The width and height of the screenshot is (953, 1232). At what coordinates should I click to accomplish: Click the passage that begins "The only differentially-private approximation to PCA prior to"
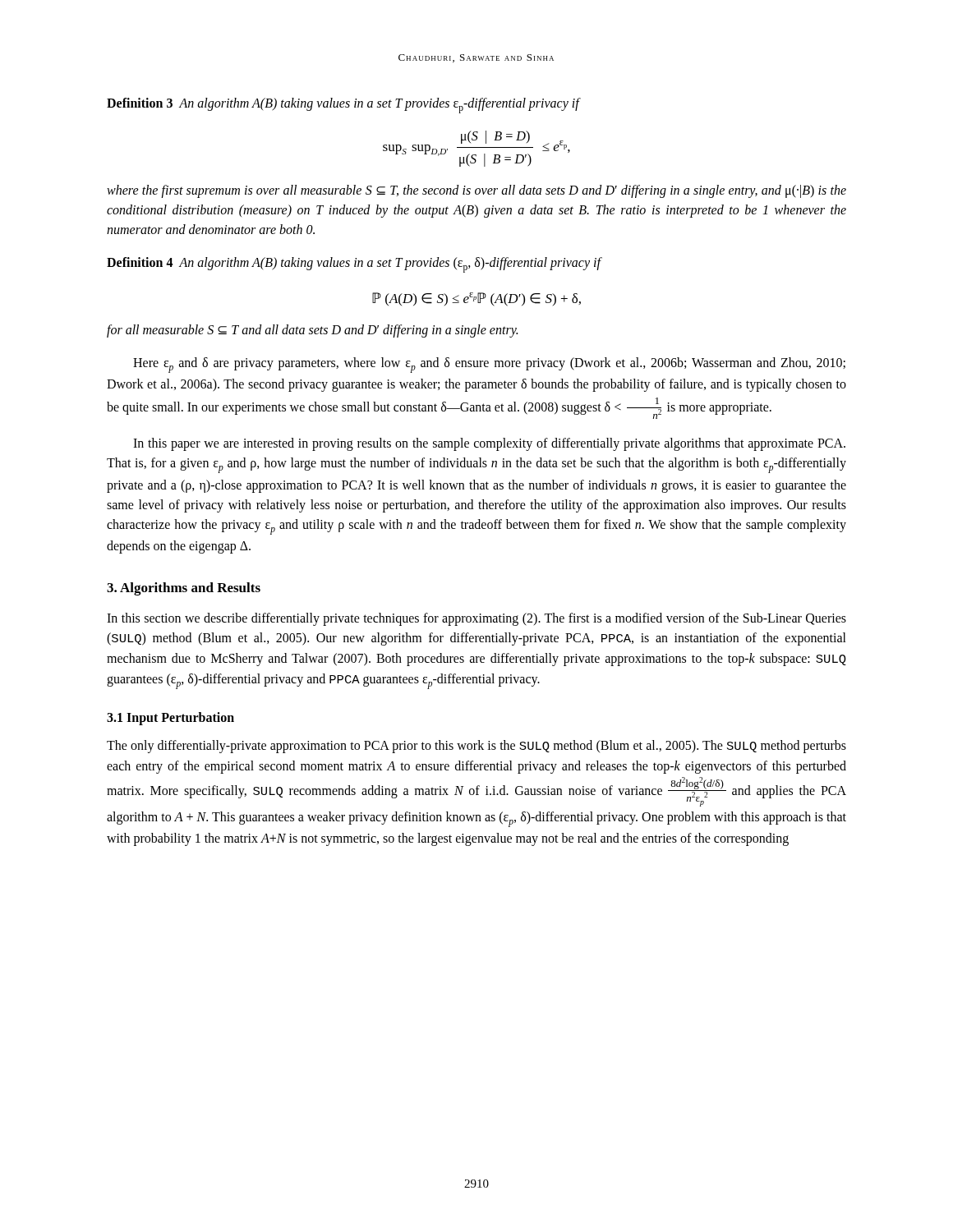point(476,792)
